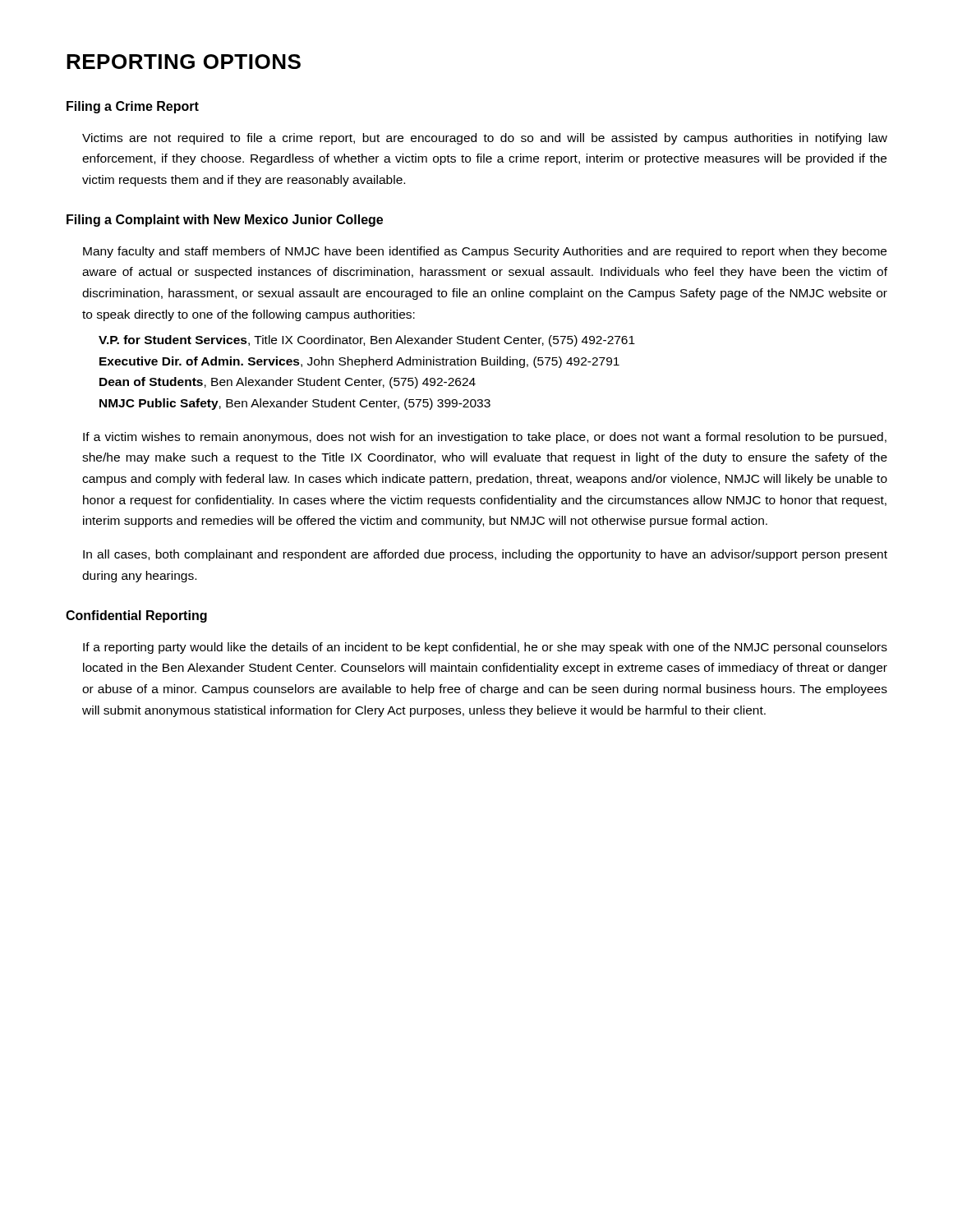Click on the text block that says "In all cases, both"
This screenshot has width=953, height=1232.
(x=485, y=565)
